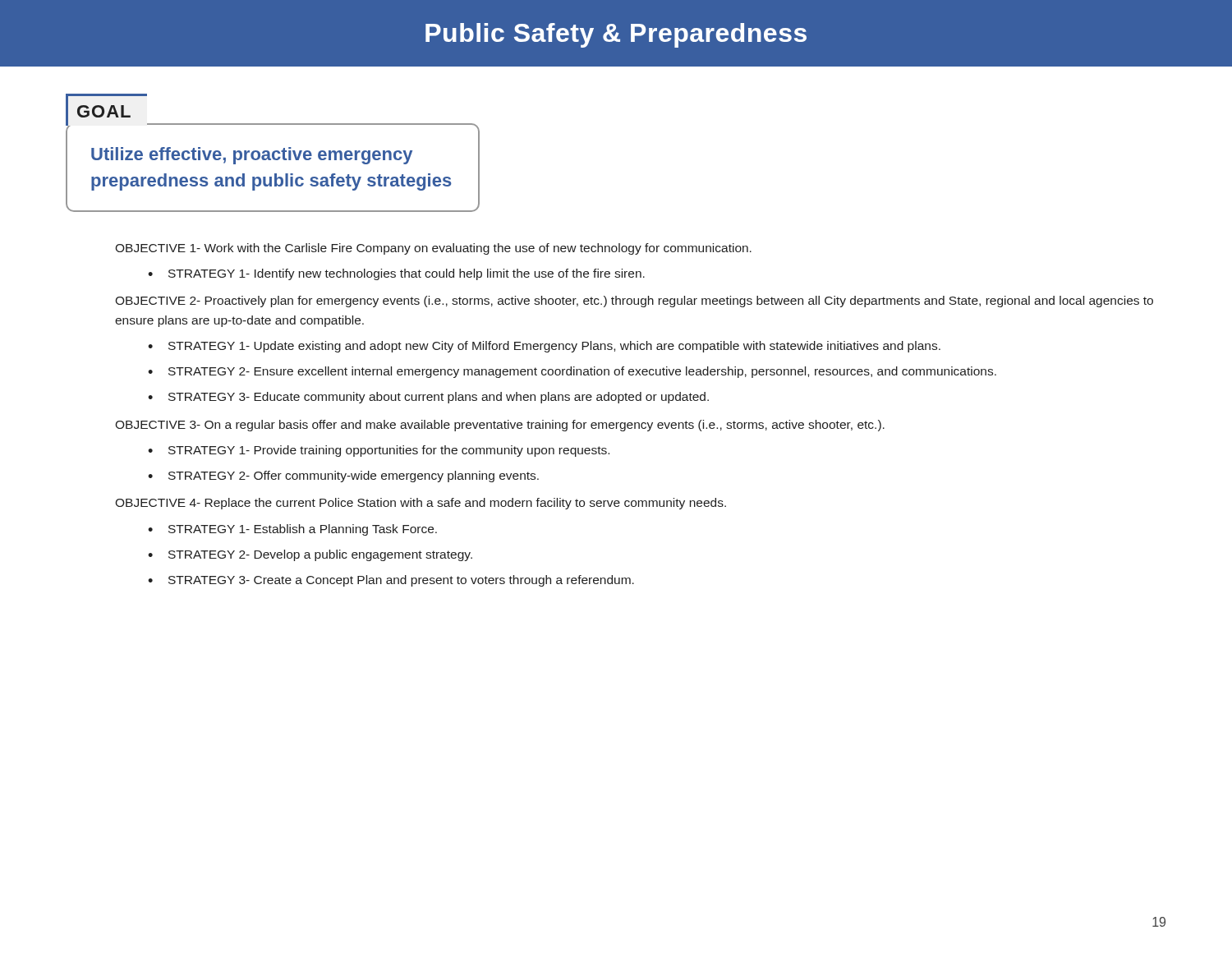Locate the block of text that opens with "OBJECTIVE 1- Work with the"

pos(434,248)
